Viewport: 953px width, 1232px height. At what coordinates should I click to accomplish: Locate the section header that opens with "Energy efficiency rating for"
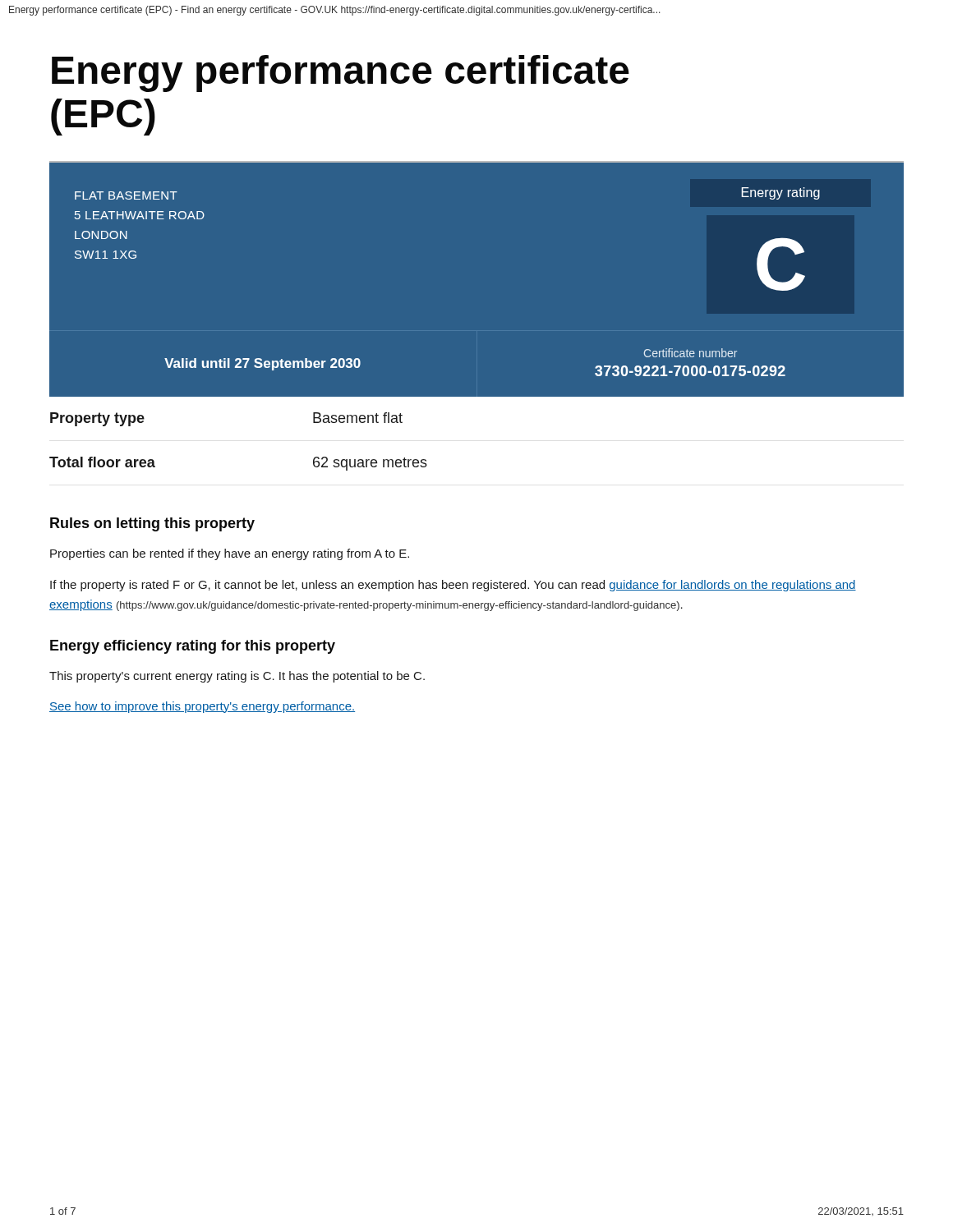point(193,647)
